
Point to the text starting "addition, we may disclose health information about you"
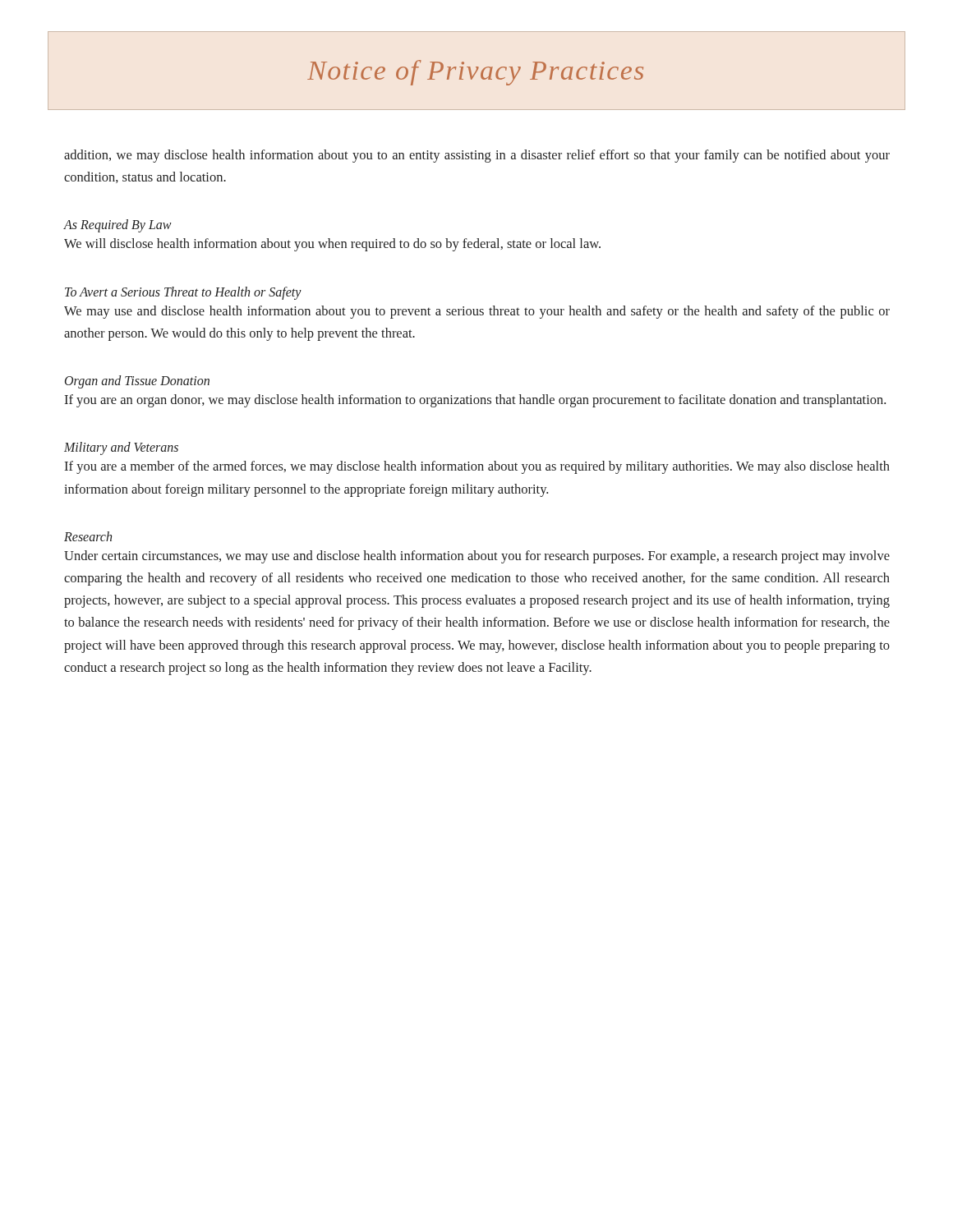point(477,166)
